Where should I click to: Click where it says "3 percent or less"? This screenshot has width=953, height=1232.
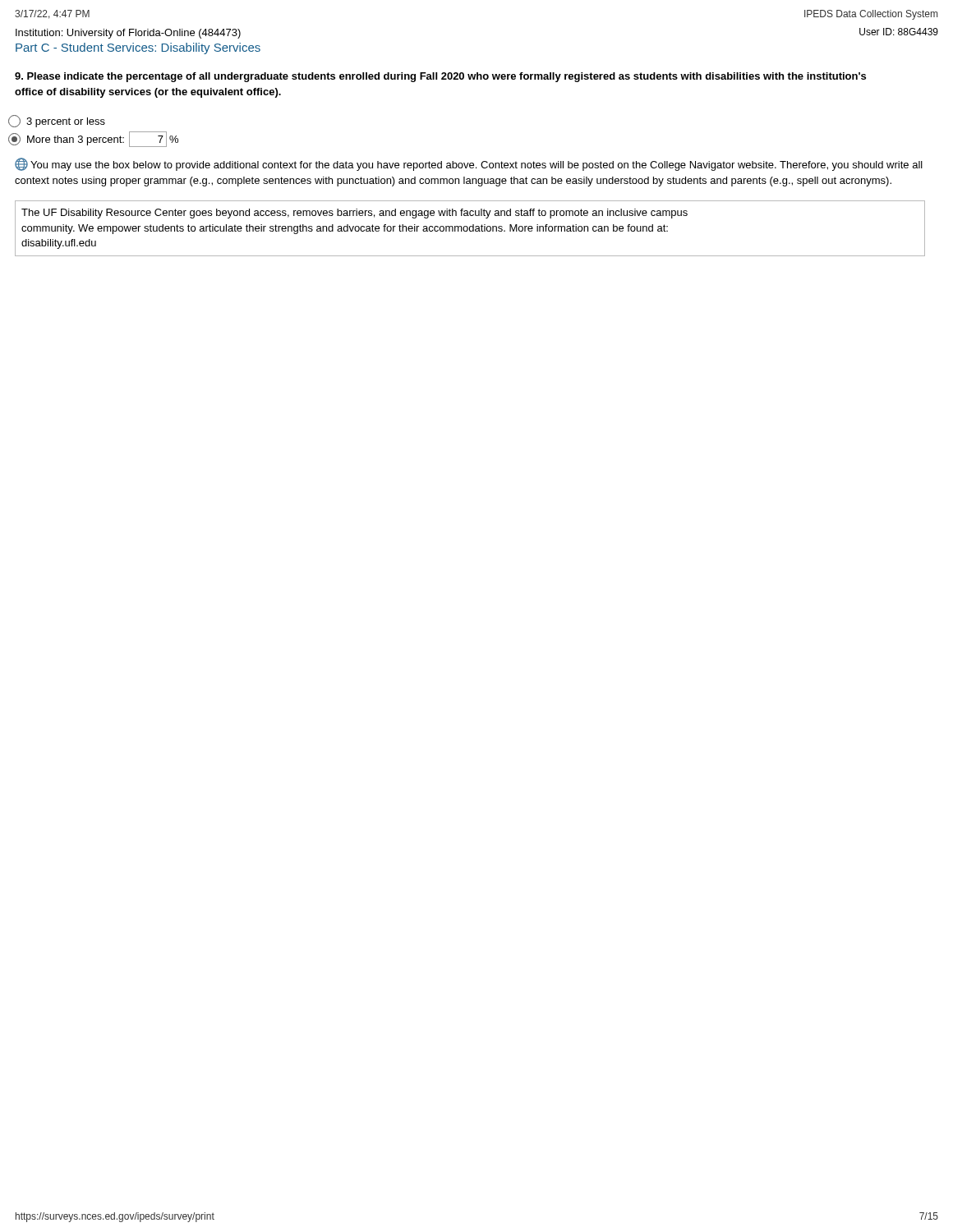(57, 121)
